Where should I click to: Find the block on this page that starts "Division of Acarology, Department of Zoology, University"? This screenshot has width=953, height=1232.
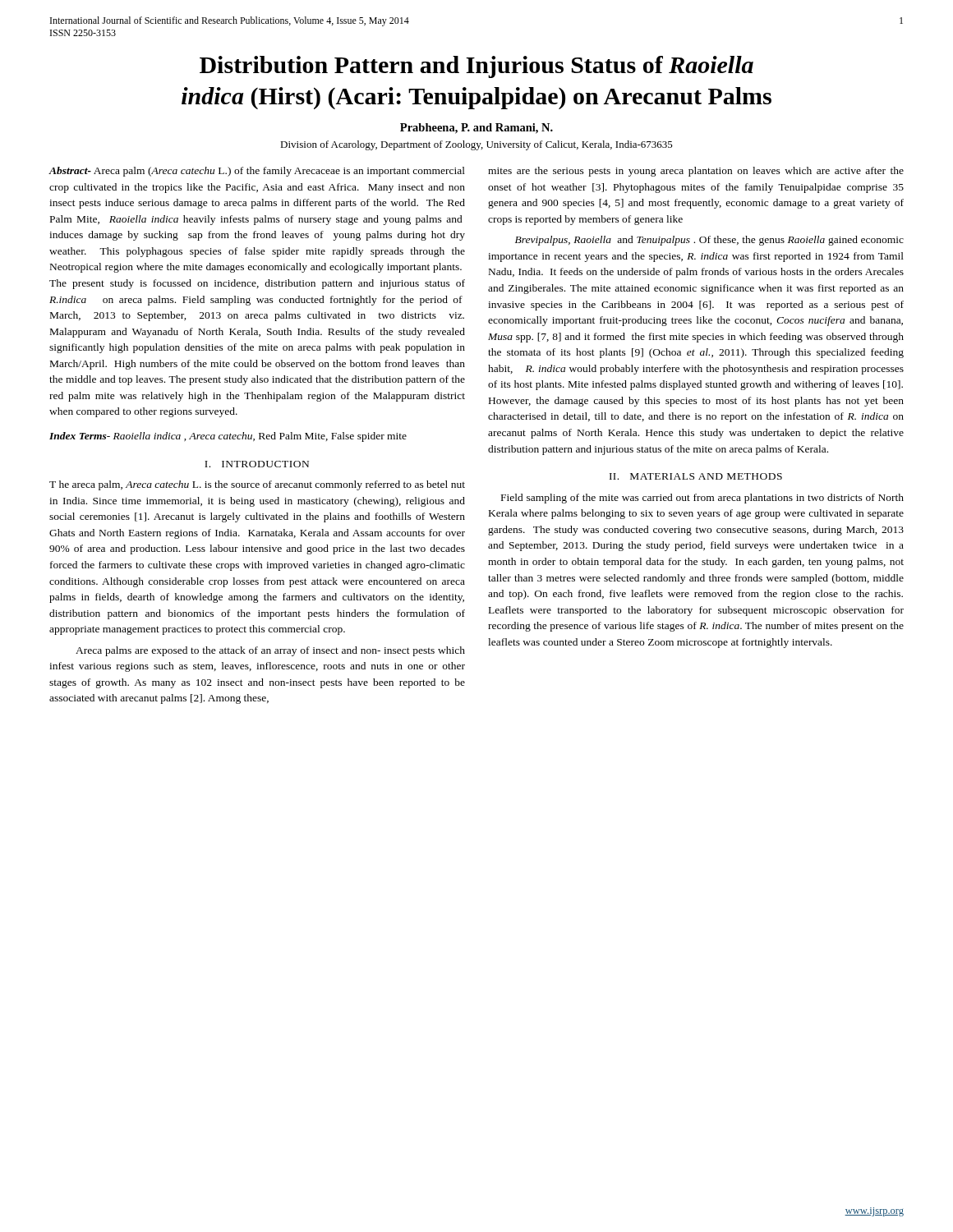click(x=476, y=144)
